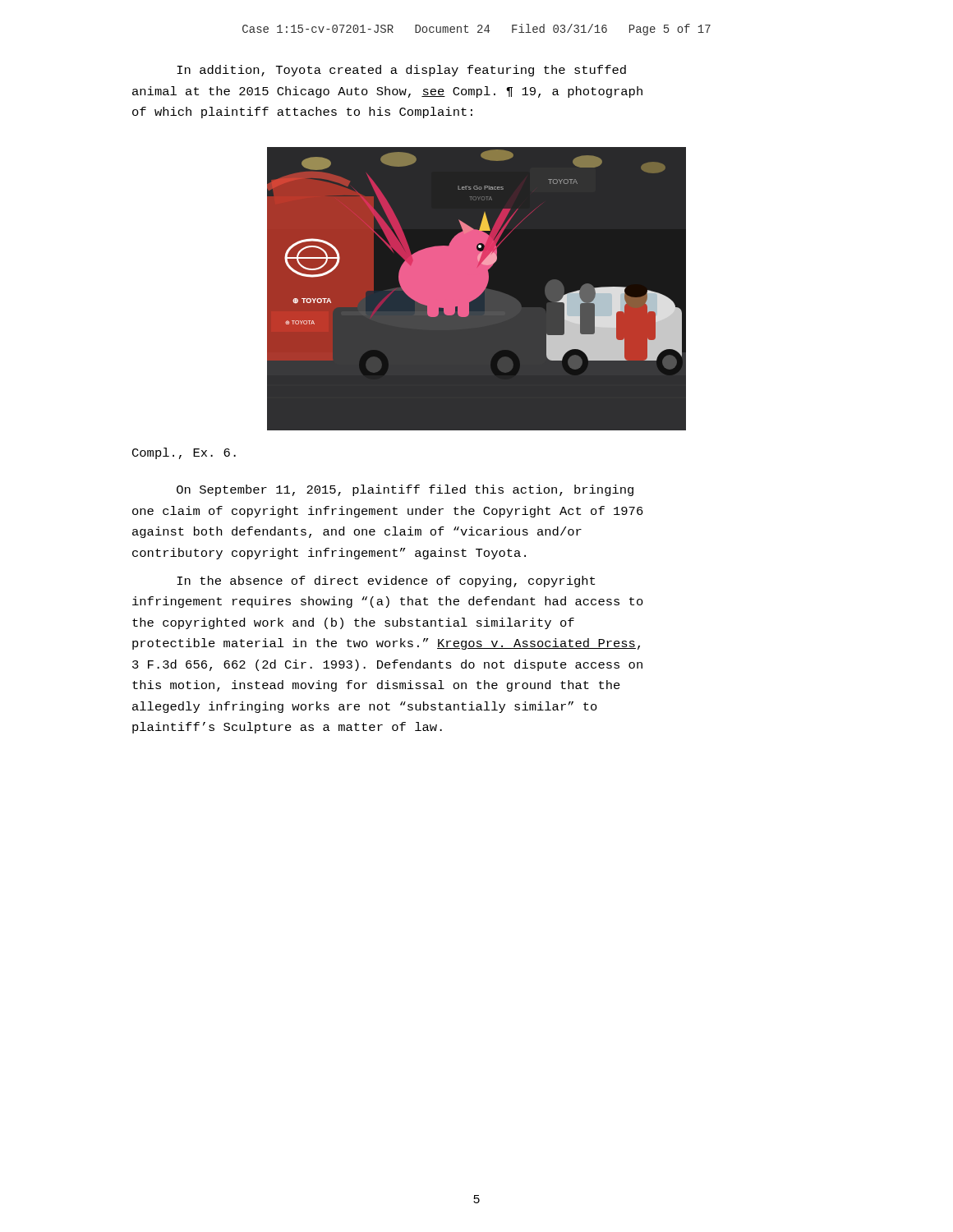Click the passage that begins "In addition, Toyota created a display featuring"

(476, 92)
